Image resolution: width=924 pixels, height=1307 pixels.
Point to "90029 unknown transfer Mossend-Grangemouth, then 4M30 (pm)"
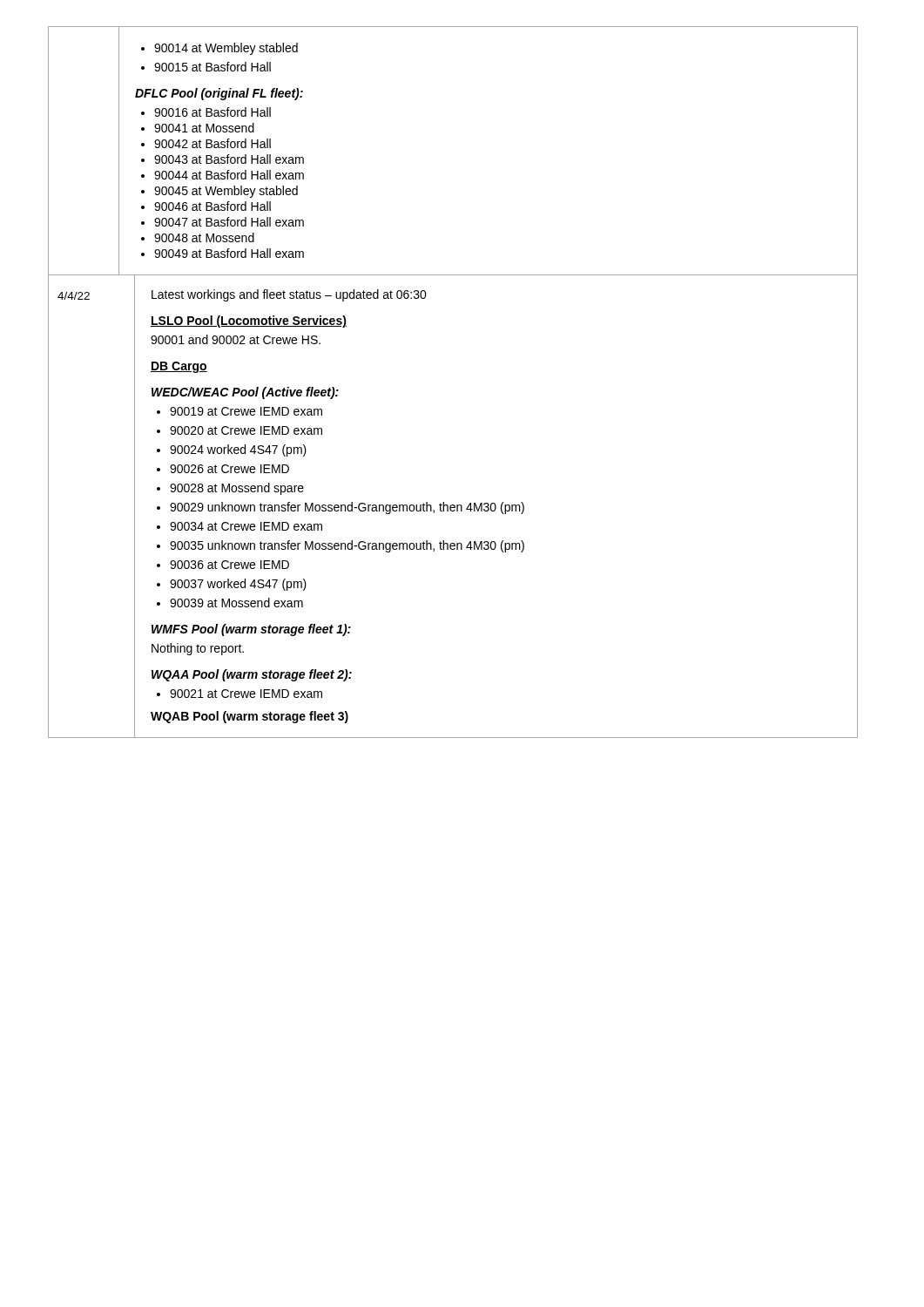coord(496,507)
